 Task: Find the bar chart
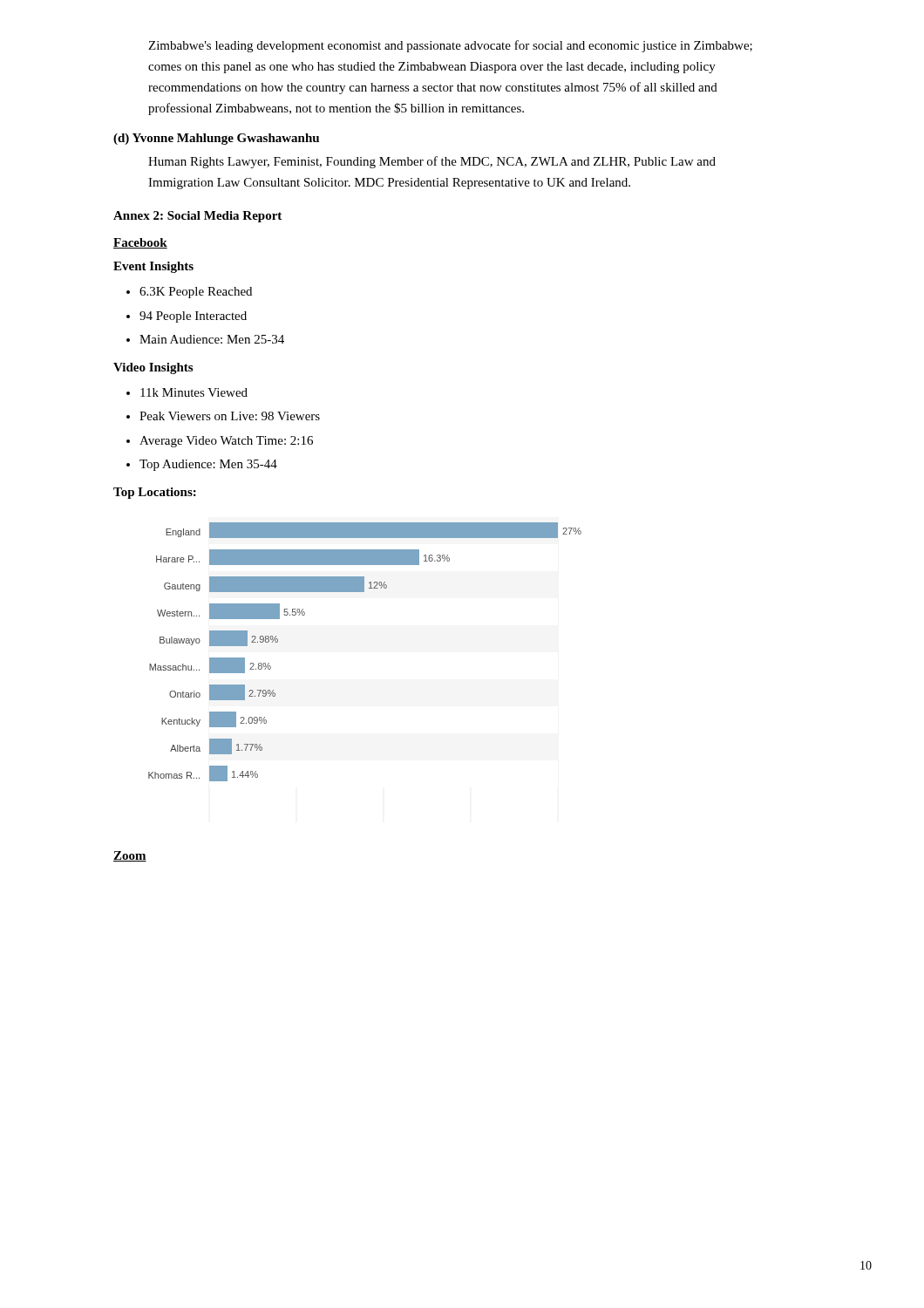click(445, 669)
